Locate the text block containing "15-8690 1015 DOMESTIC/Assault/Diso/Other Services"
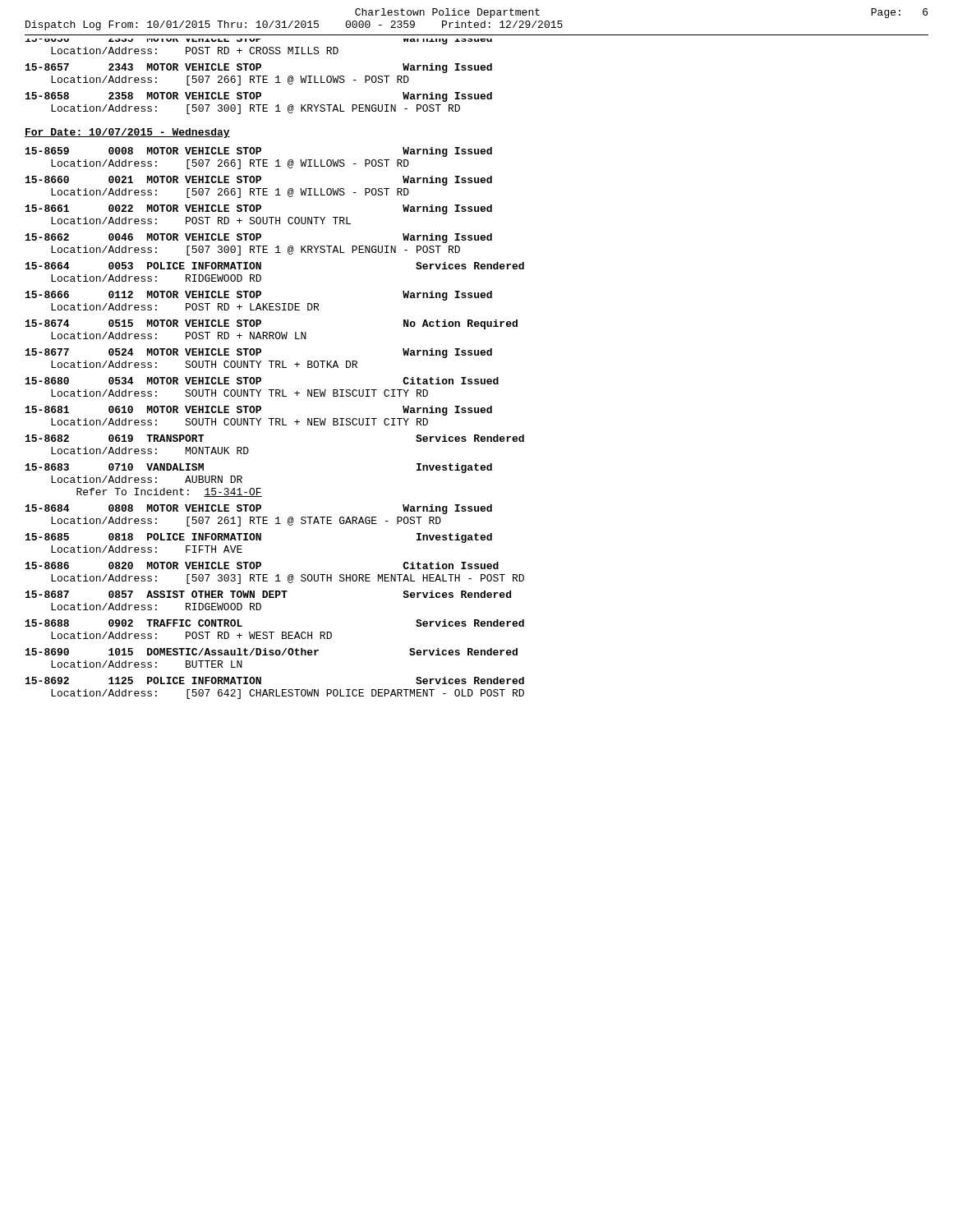This screenshot has height=1232, width=953. click(476, 659)
